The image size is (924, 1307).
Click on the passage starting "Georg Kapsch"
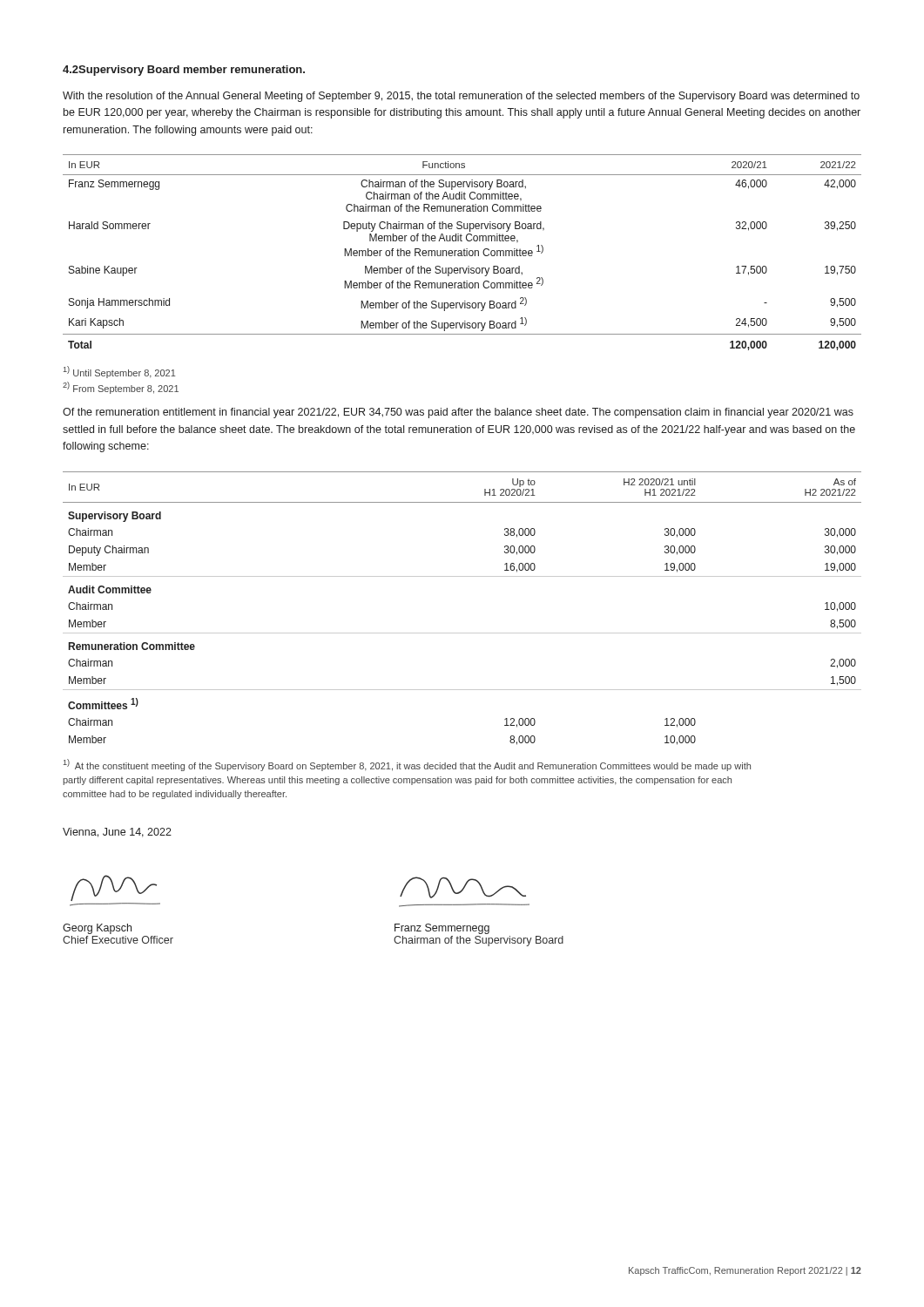click(x=98, y=928)
